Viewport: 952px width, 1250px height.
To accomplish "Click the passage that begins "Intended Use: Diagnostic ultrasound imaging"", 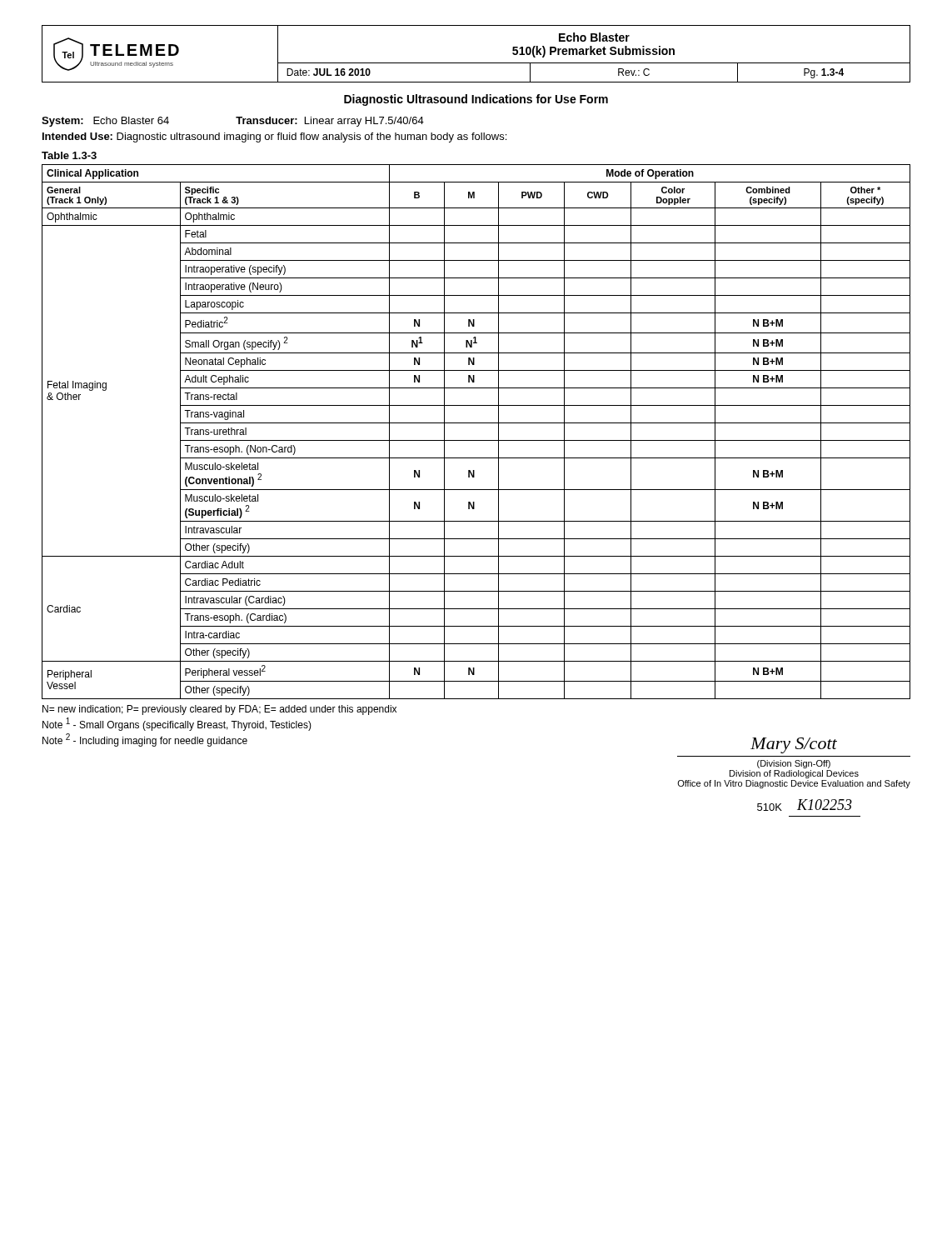I will [x=275, y=136].
